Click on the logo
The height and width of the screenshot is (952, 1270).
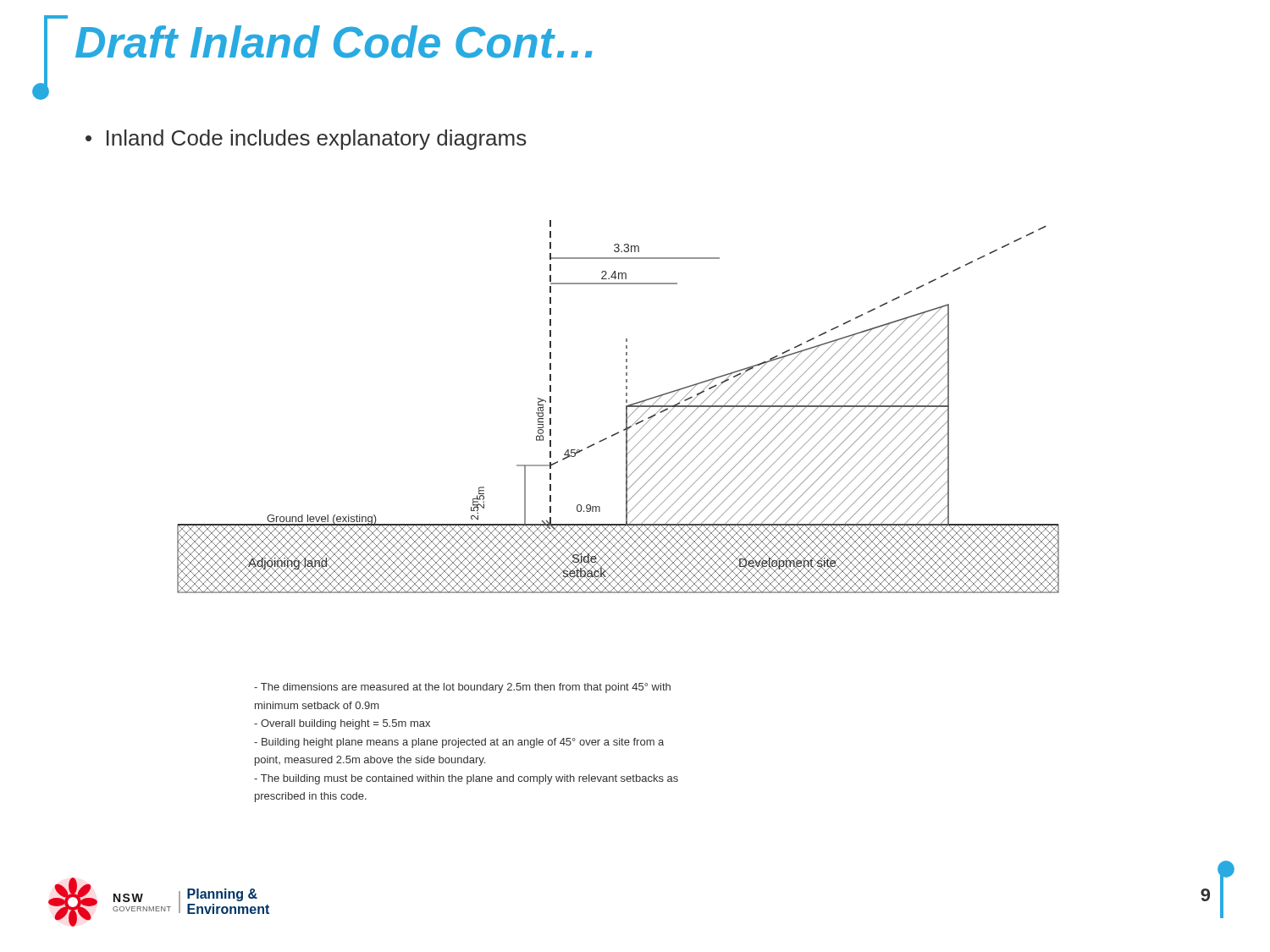tap(158, 902)
